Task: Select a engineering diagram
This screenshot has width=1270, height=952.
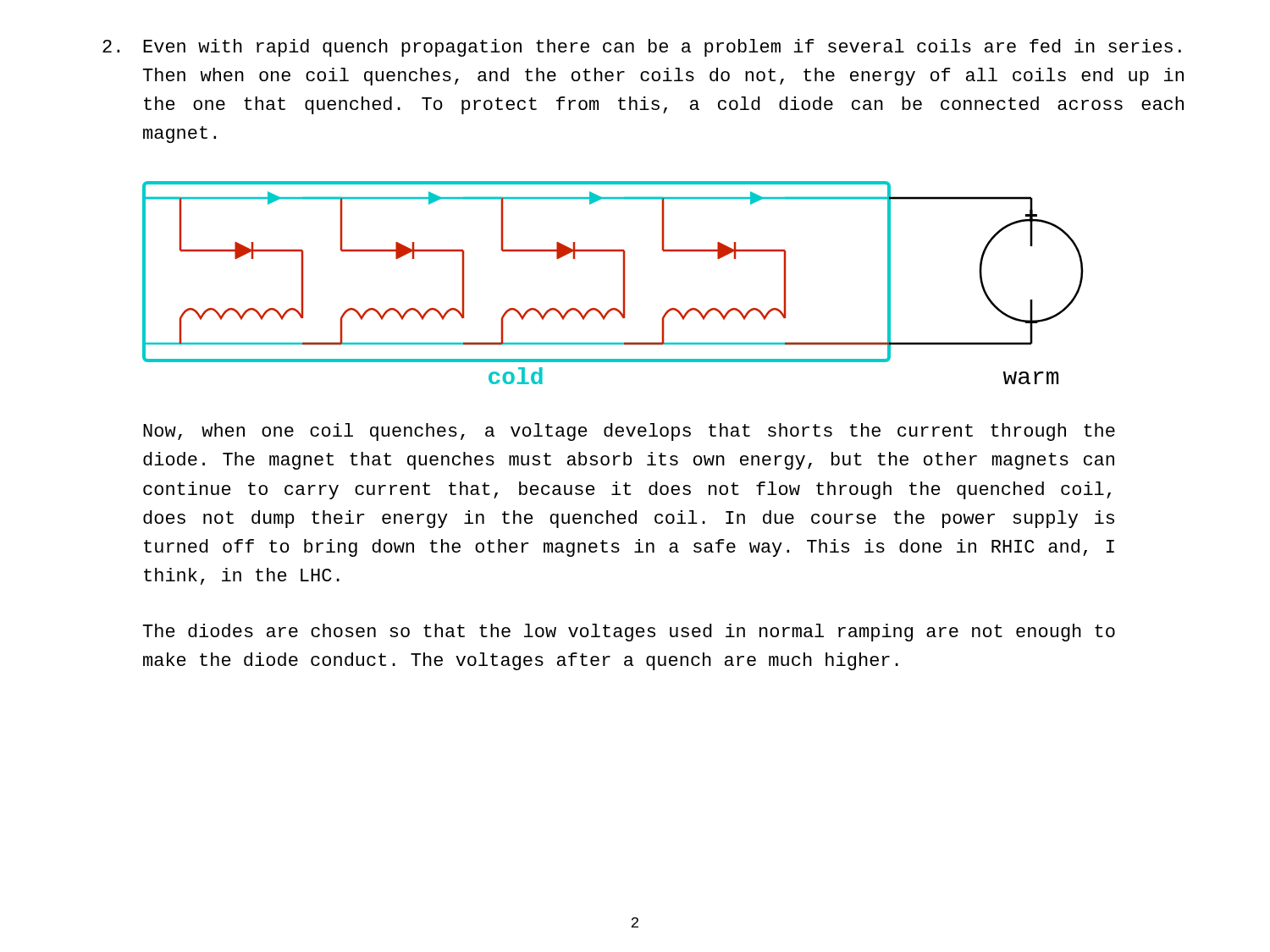Action: 638,285
